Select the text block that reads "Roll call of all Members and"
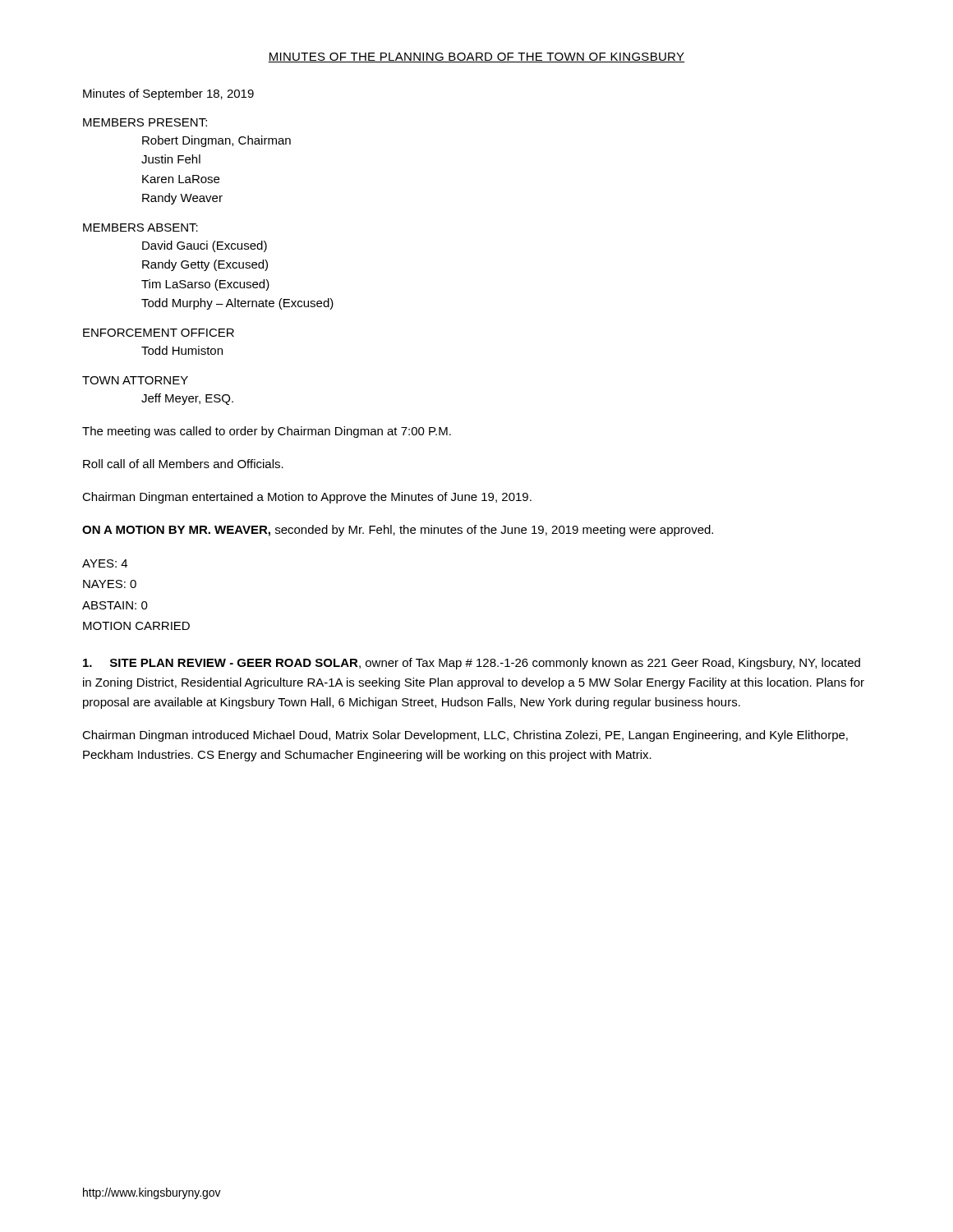The height and width of the screenshot is (1232, 953). (183, 463)
